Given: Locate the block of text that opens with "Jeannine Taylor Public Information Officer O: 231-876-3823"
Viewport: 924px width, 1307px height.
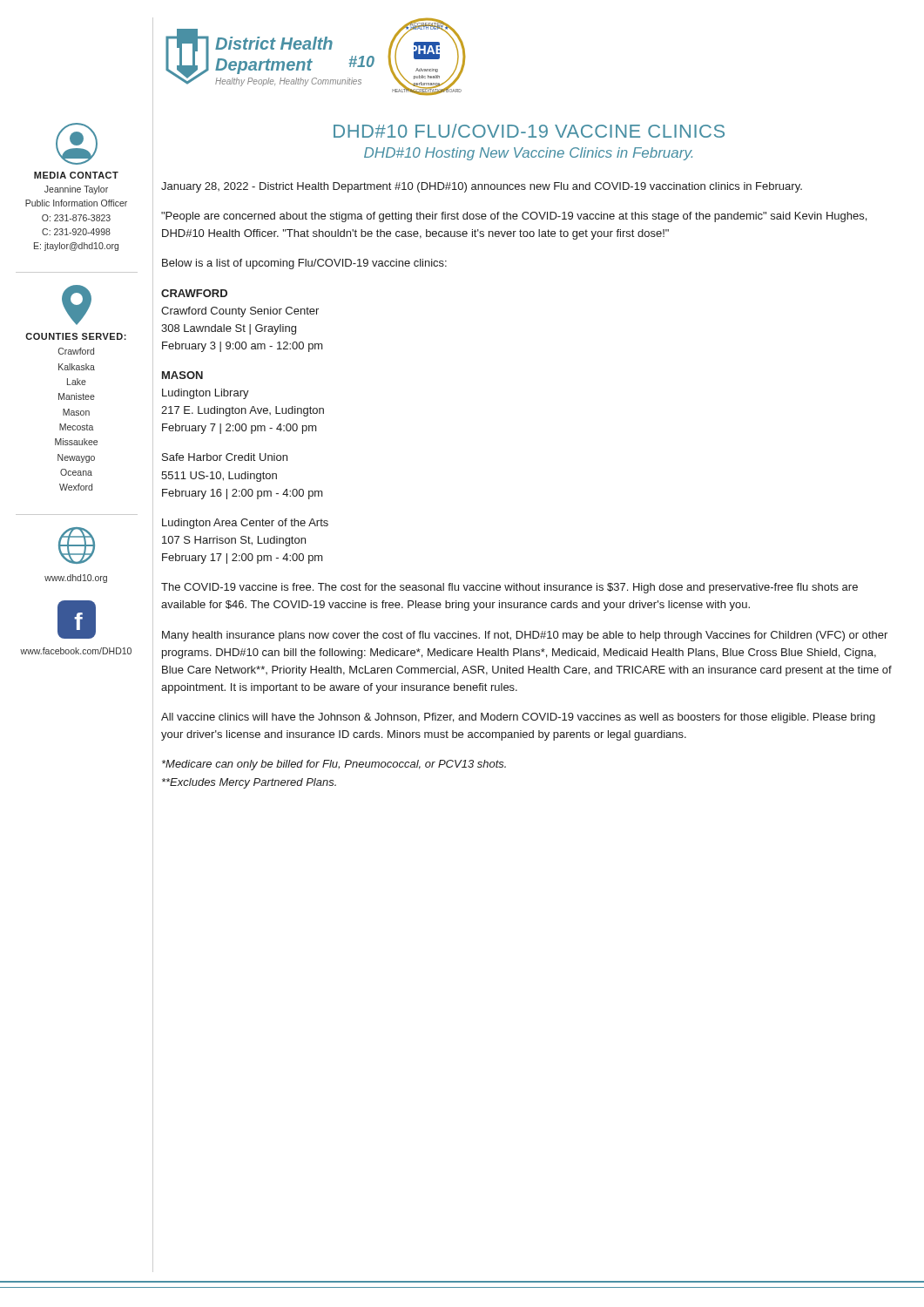Looking at the screenshot, I should click(x=76, y=217).
